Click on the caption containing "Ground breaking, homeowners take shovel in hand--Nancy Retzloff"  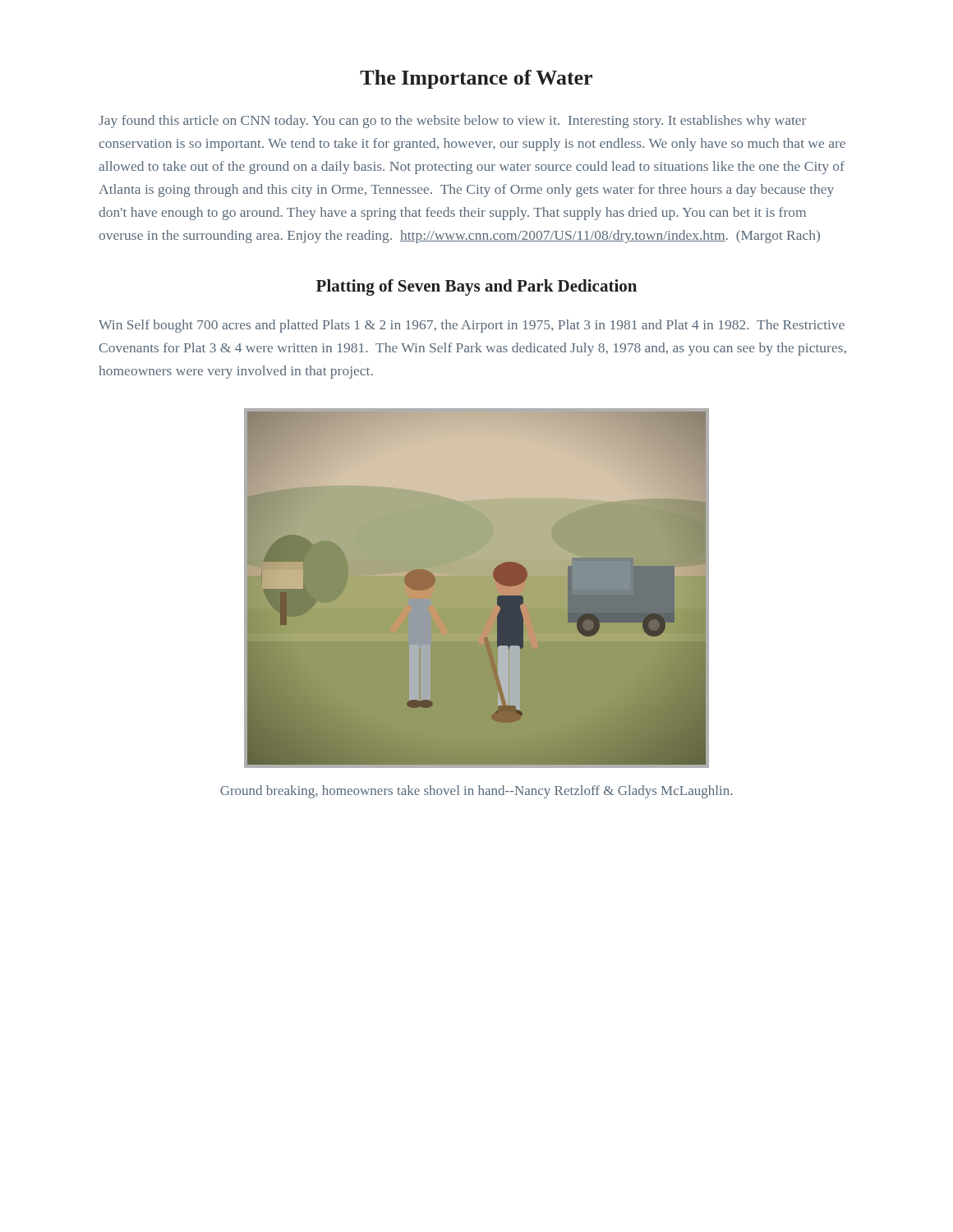(476, 791)
